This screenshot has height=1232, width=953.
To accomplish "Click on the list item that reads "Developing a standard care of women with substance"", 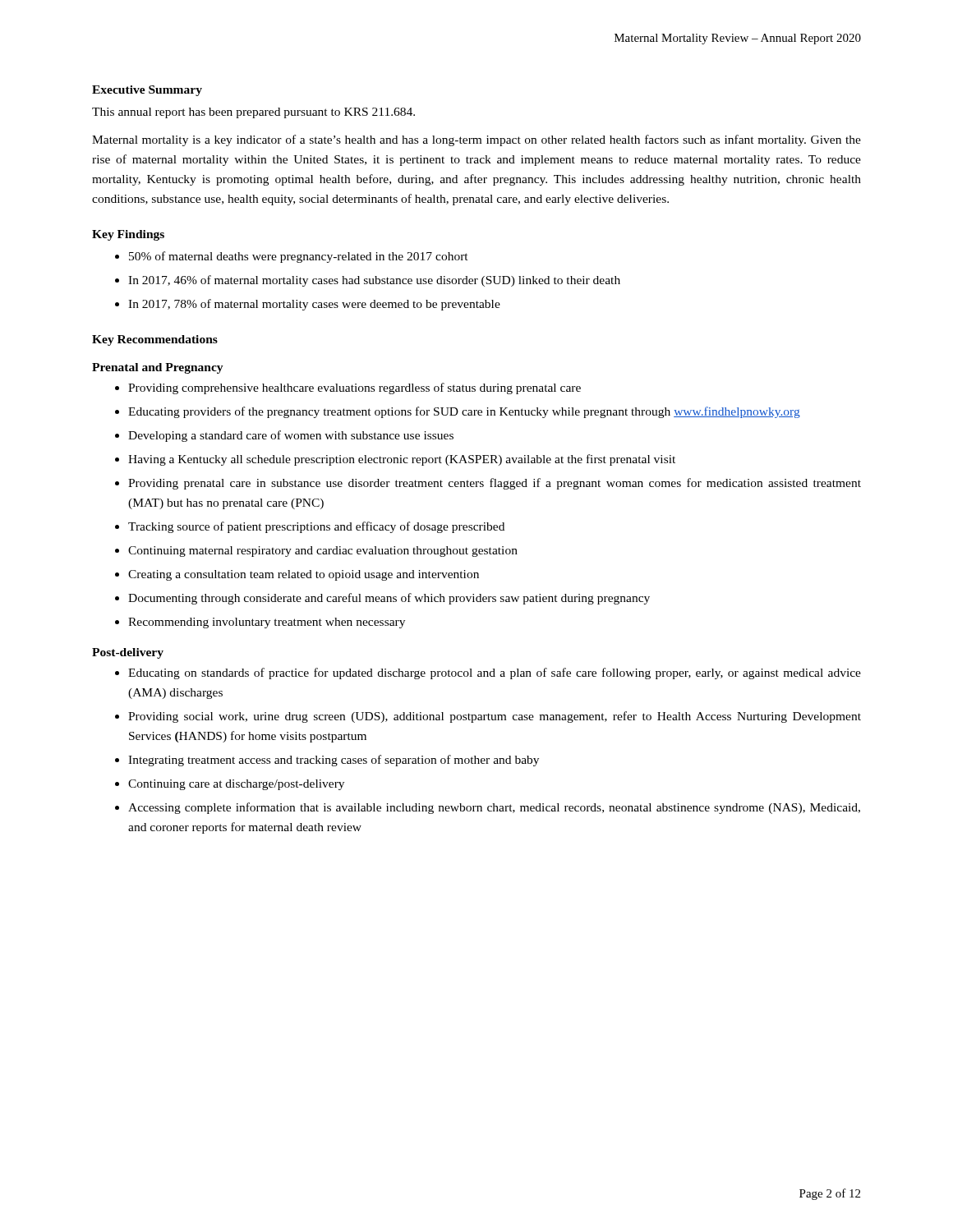I will pyautogui.click(x=291, y=435).
